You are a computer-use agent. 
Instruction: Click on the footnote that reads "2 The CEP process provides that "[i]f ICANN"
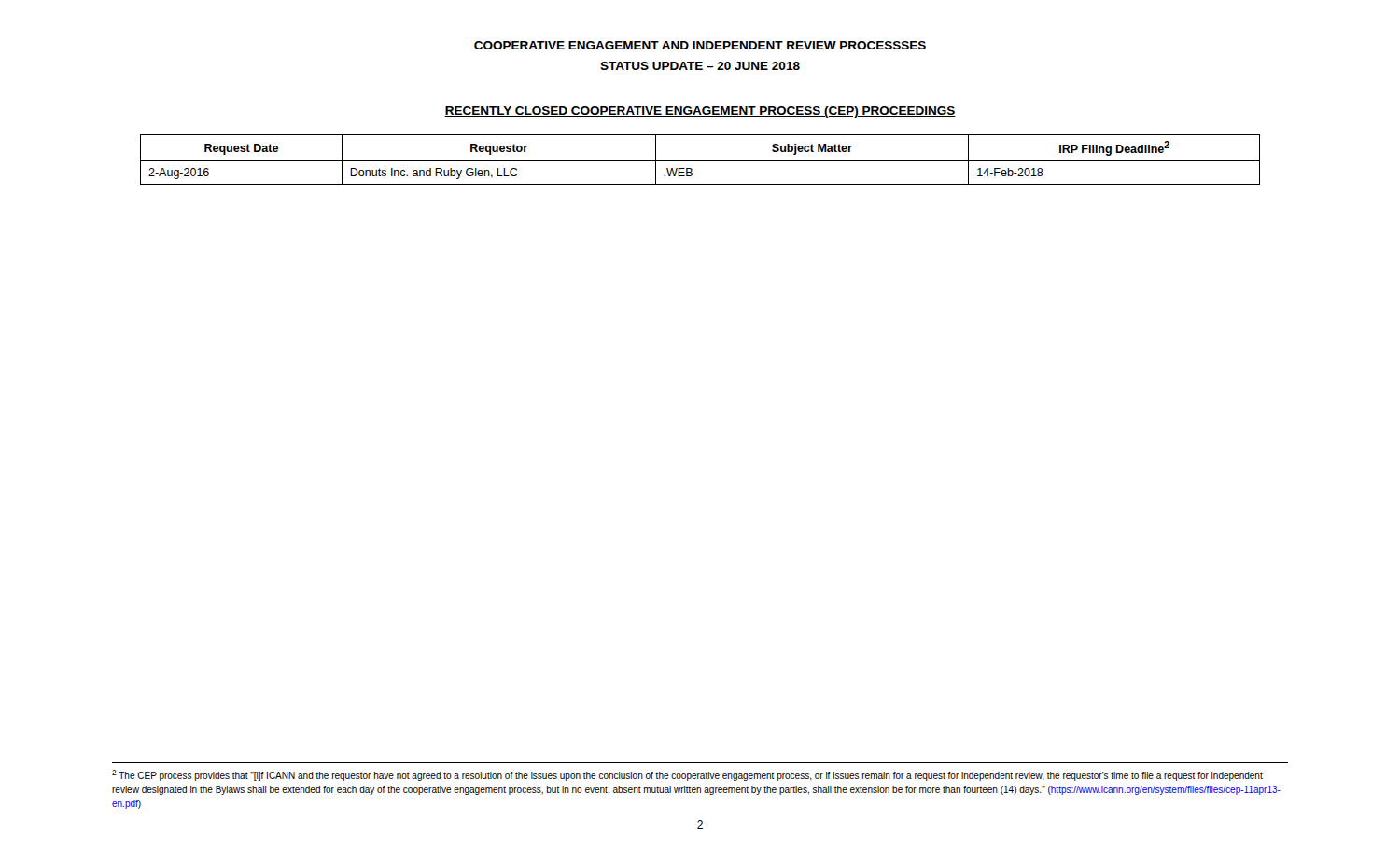[x=700, y=789]
